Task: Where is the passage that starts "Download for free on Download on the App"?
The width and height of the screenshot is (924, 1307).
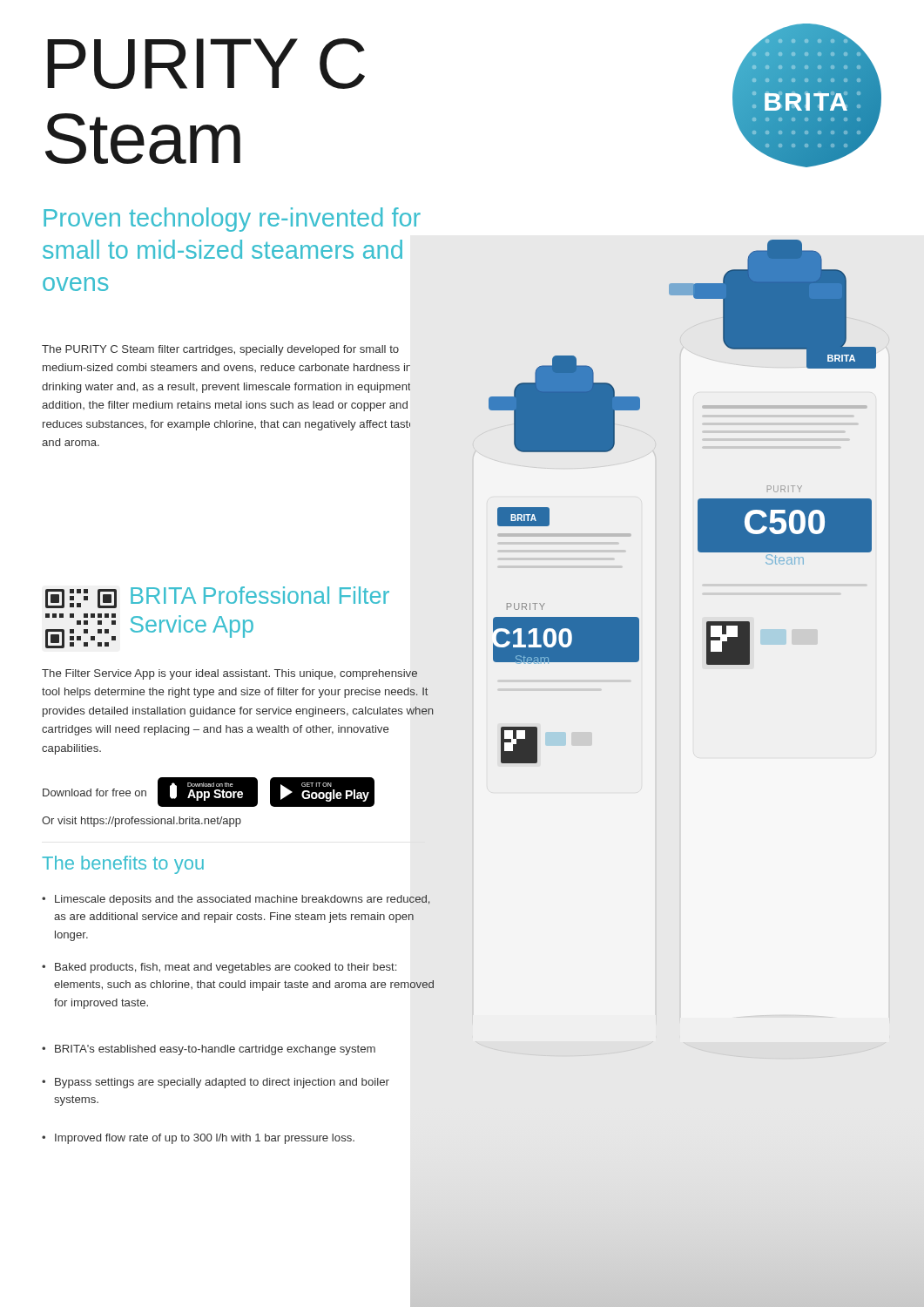Action: tap(208, 792)
